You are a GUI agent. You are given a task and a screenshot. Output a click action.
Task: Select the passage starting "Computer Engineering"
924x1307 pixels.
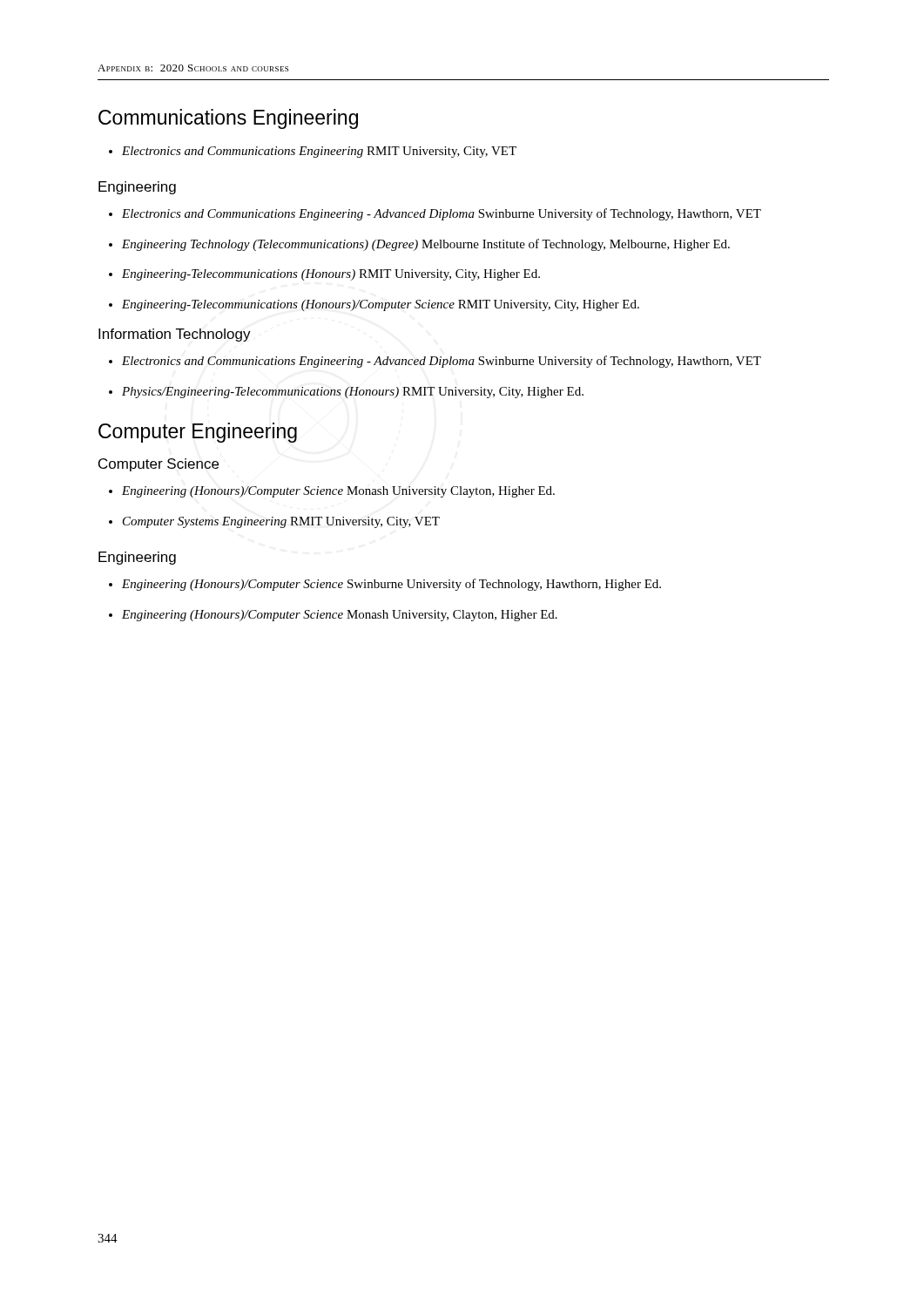[198, 432]
